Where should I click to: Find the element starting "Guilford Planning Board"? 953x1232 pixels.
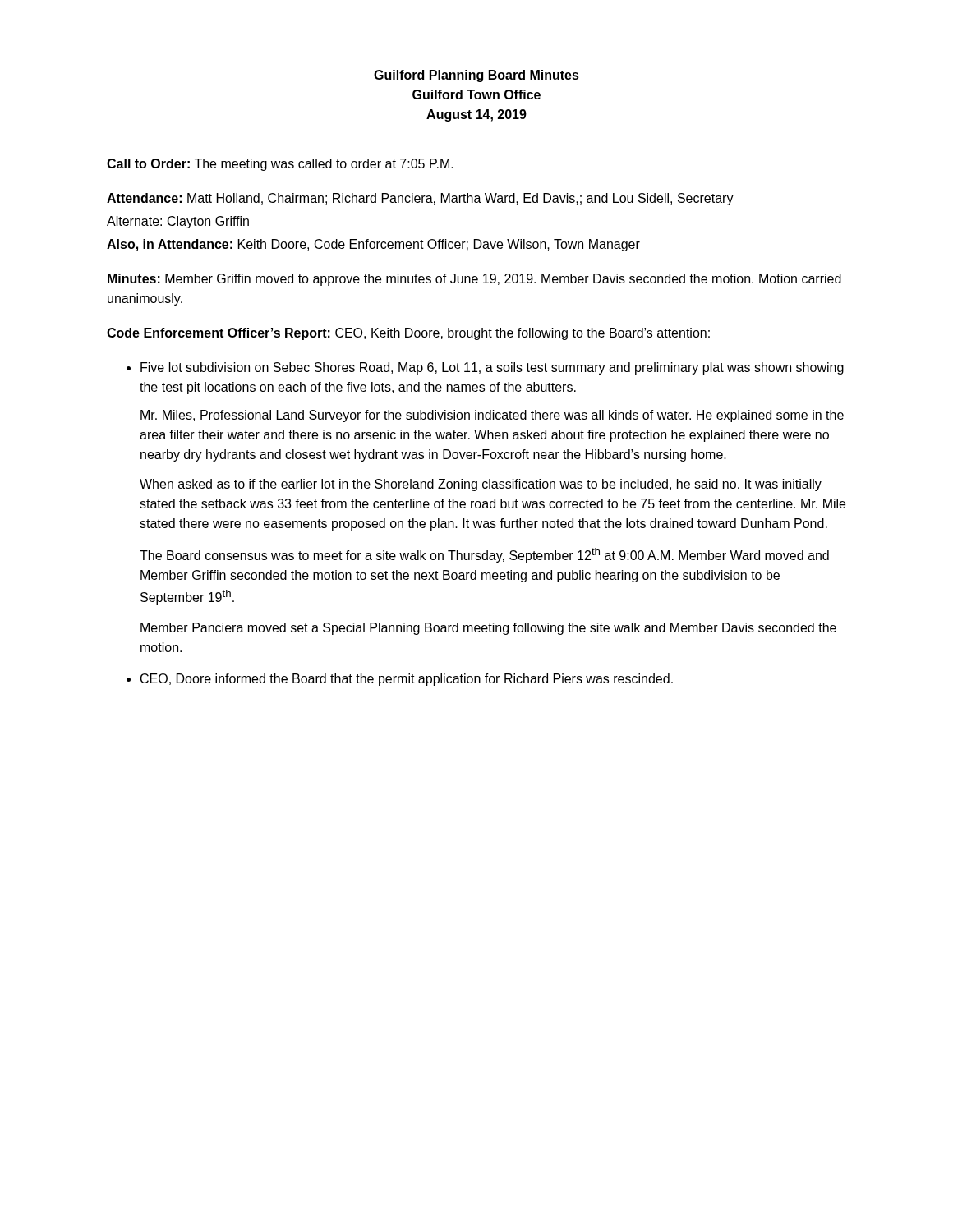(x=476, y=95)
